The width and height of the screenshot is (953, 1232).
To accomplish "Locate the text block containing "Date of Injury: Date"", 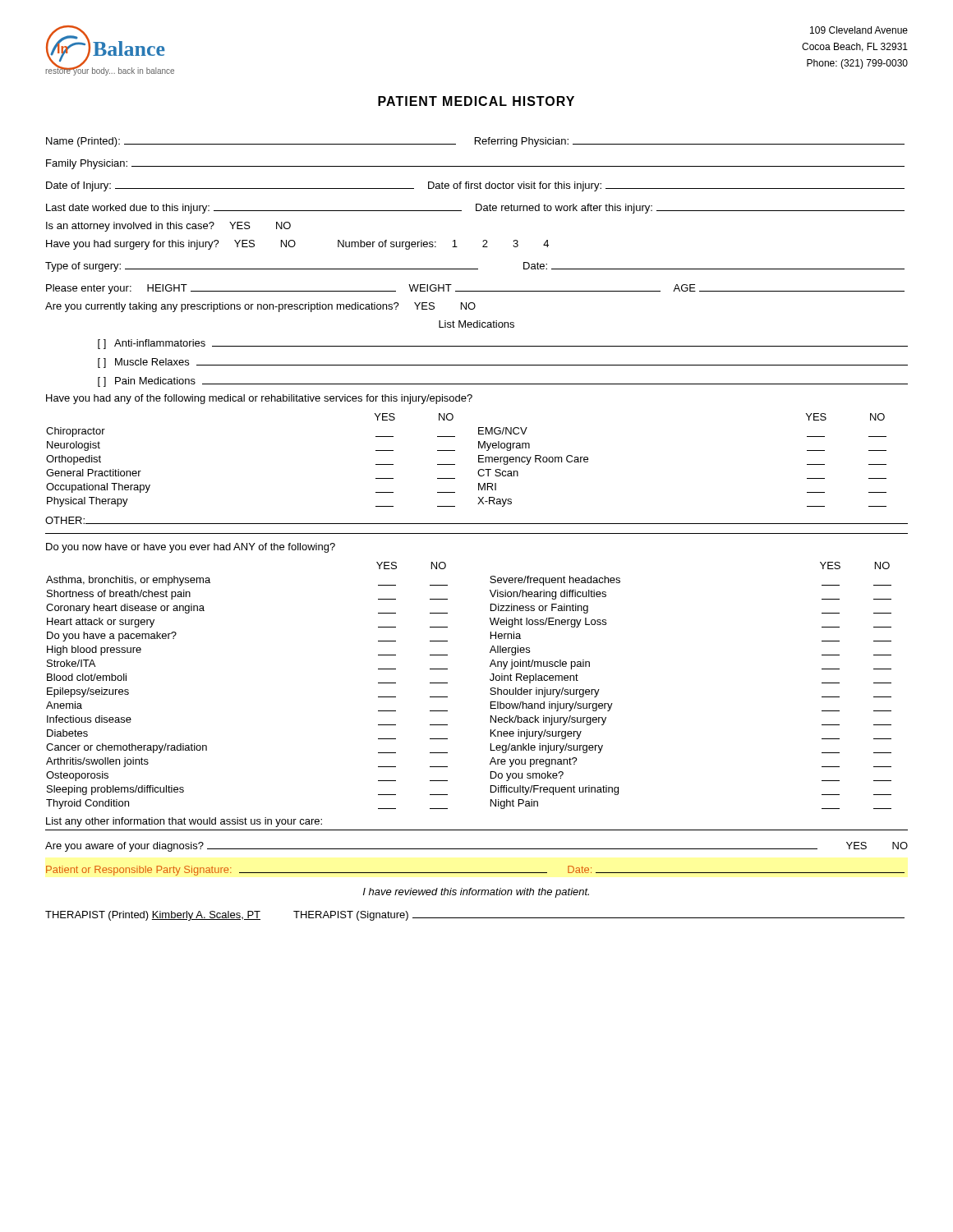I will [x=475, y=183].
